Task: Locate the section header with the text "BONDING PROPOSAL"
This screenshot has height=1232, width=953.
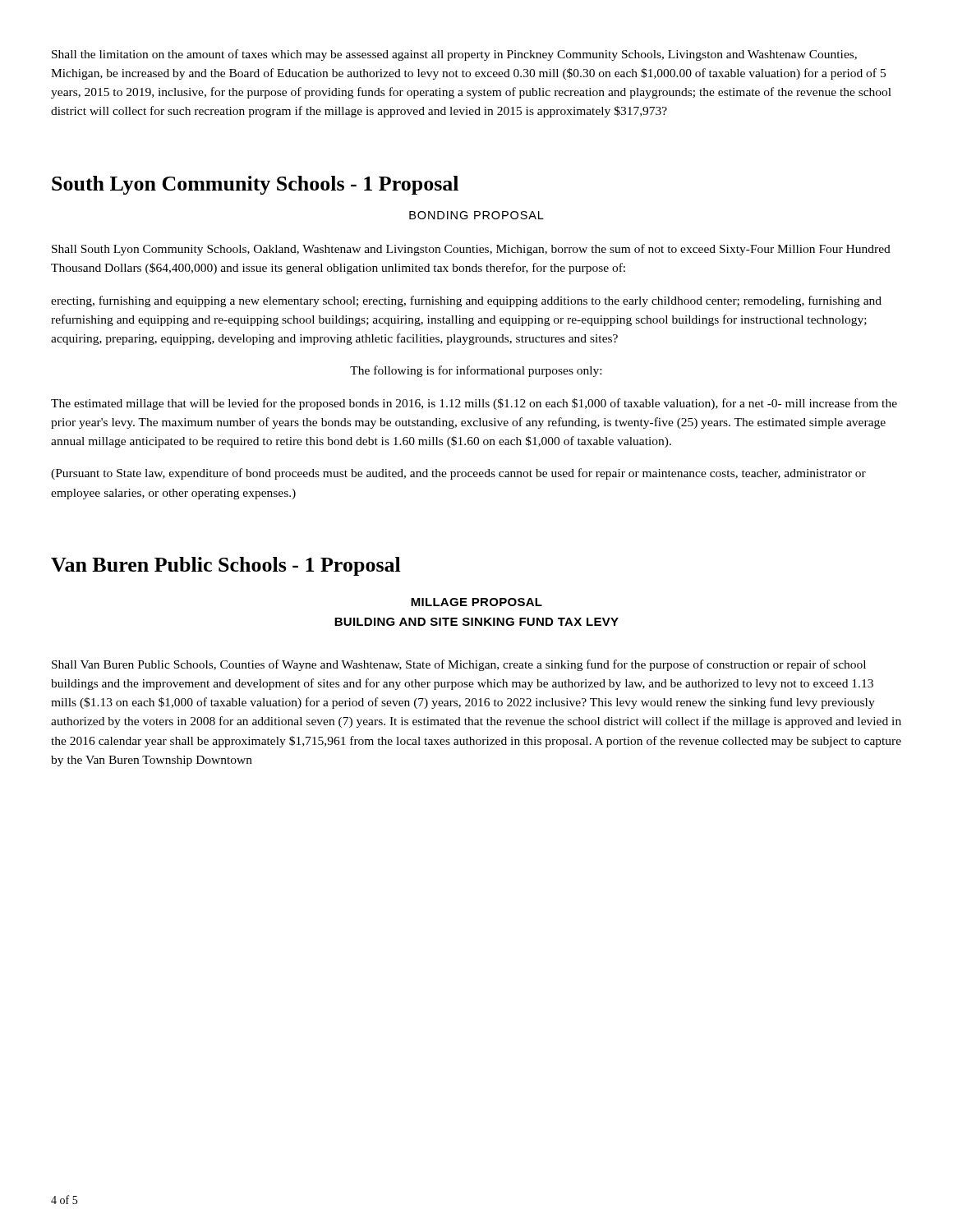Action: tap(476, 216)
